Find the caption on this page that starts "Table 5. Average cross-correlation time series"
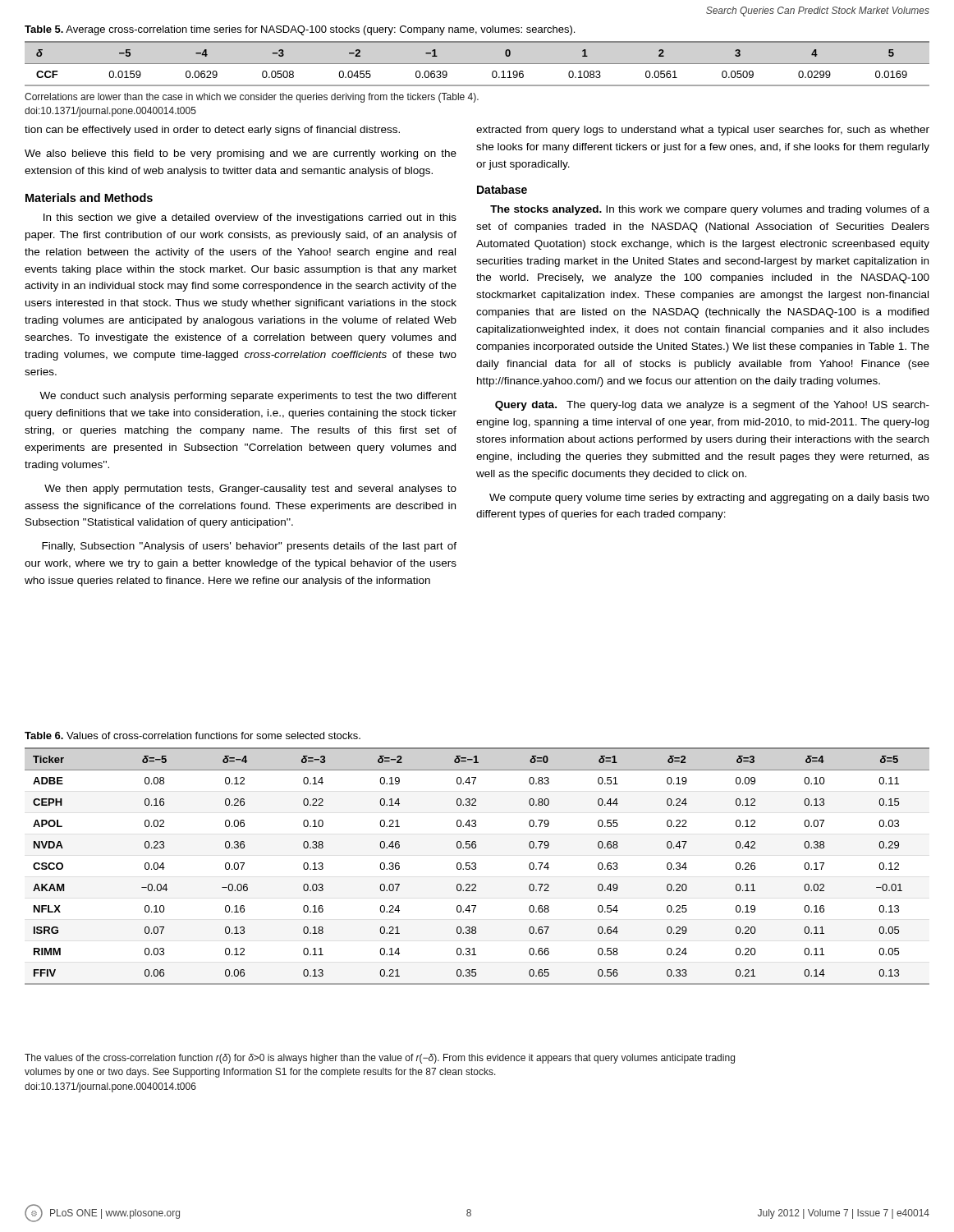This screenshot has width=954, height=1232. click(300, 29)
